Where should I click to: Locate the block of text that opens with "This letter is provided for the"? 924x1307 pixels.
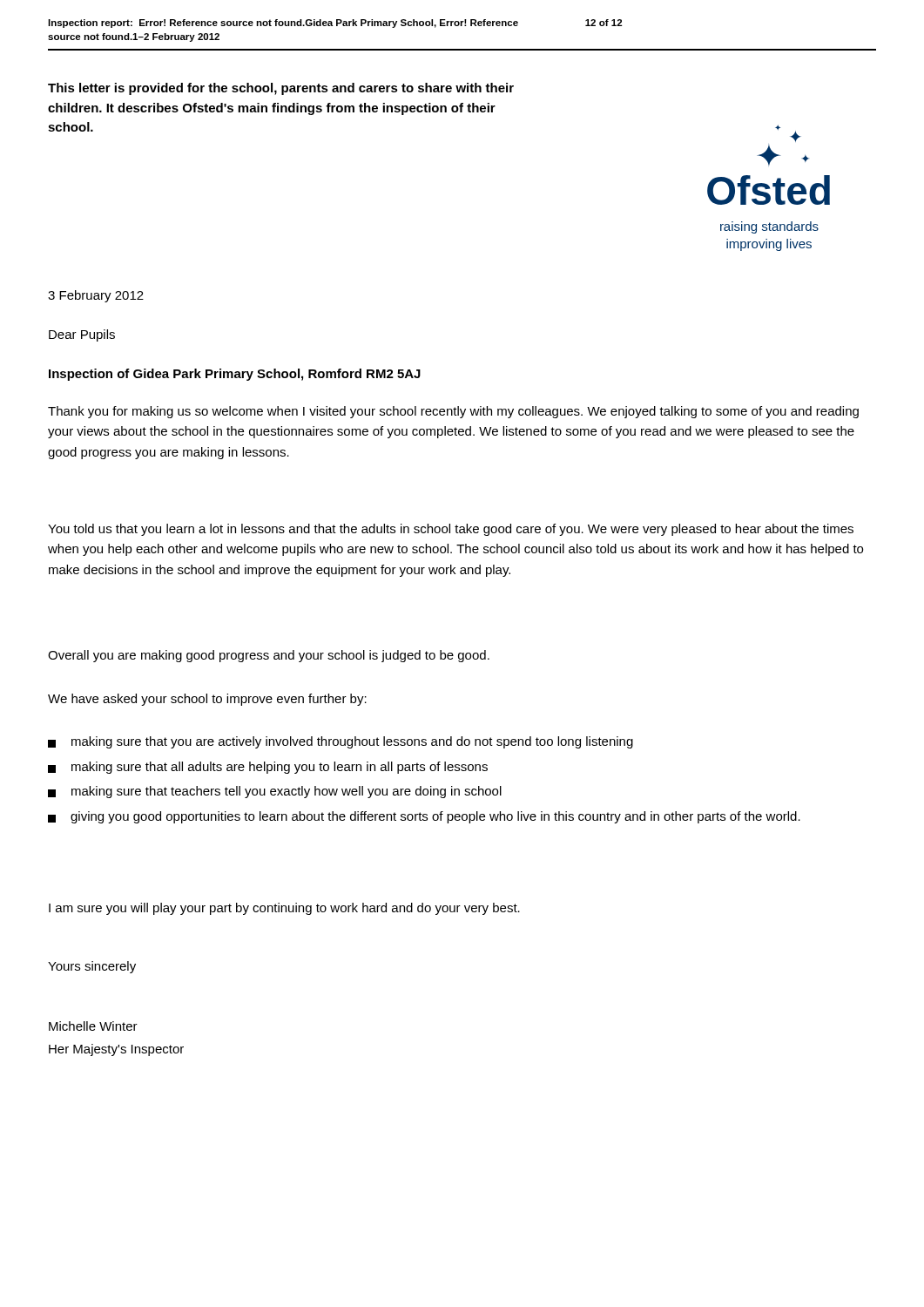pos(281,107)
